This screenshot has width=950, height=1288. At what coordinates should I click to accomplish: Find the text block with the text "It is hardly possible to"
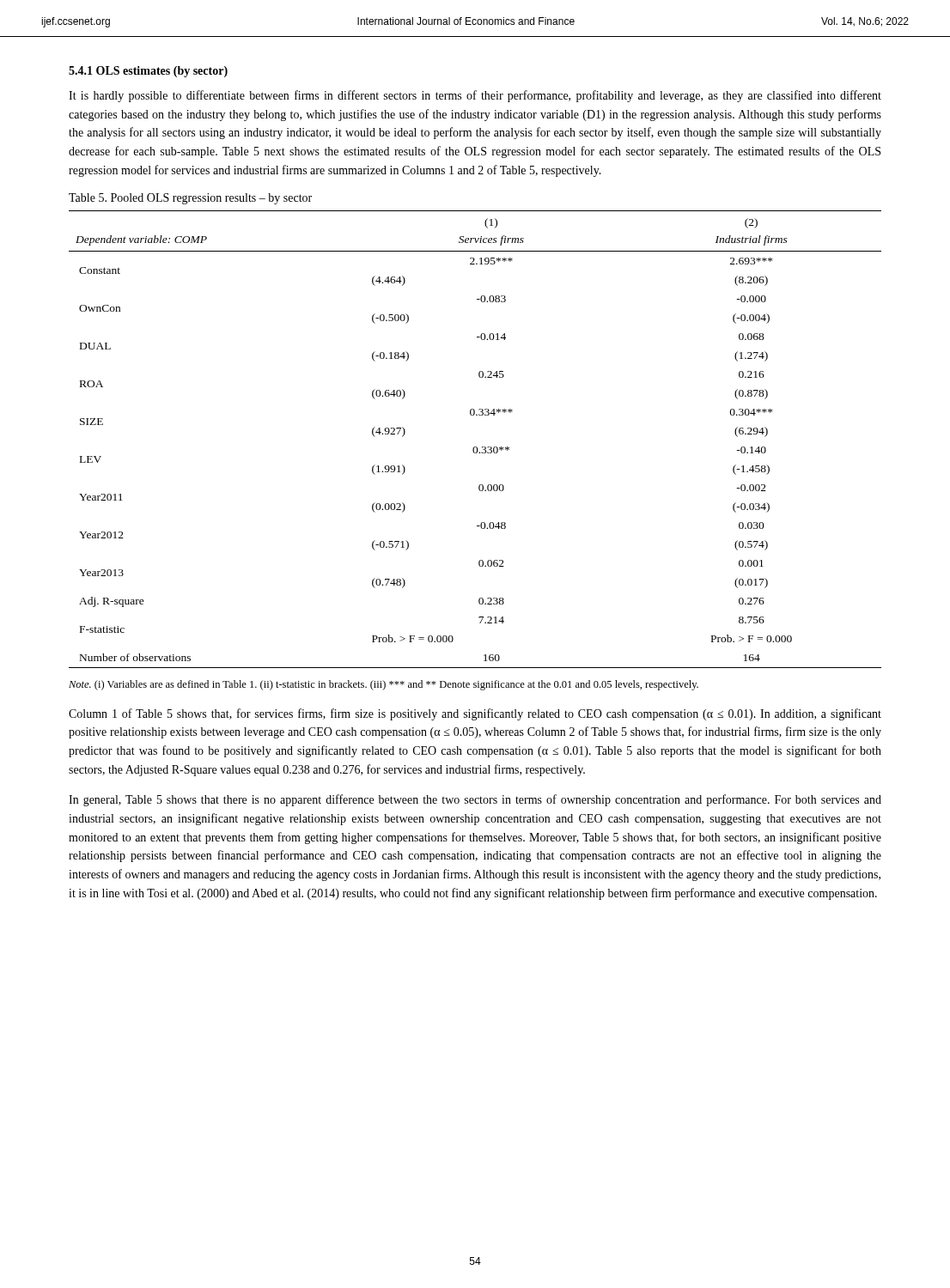click(475, 133)
